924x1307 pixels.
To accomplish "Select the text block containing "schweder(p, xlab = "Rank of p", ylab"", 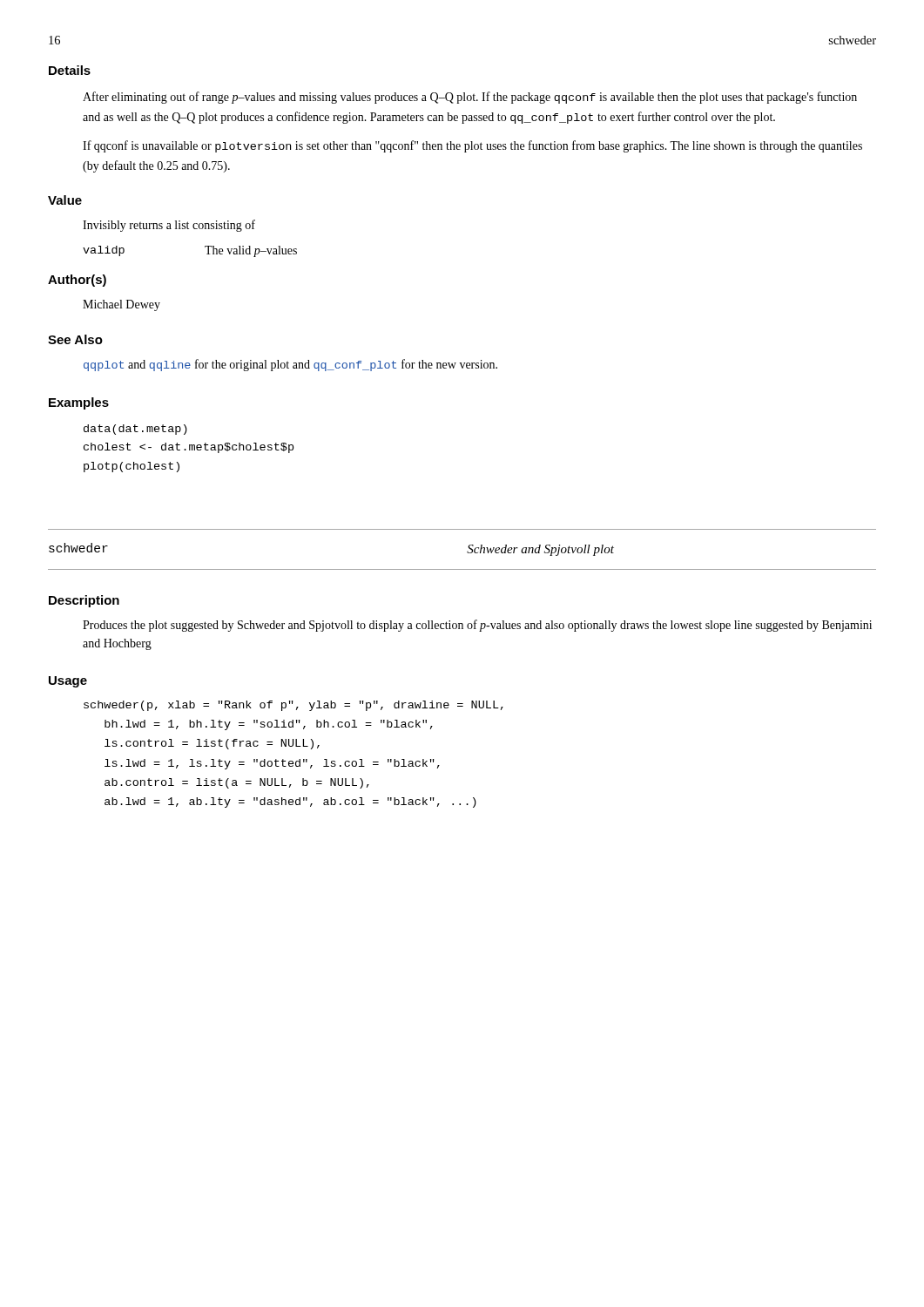I will [x=293, y=706].
